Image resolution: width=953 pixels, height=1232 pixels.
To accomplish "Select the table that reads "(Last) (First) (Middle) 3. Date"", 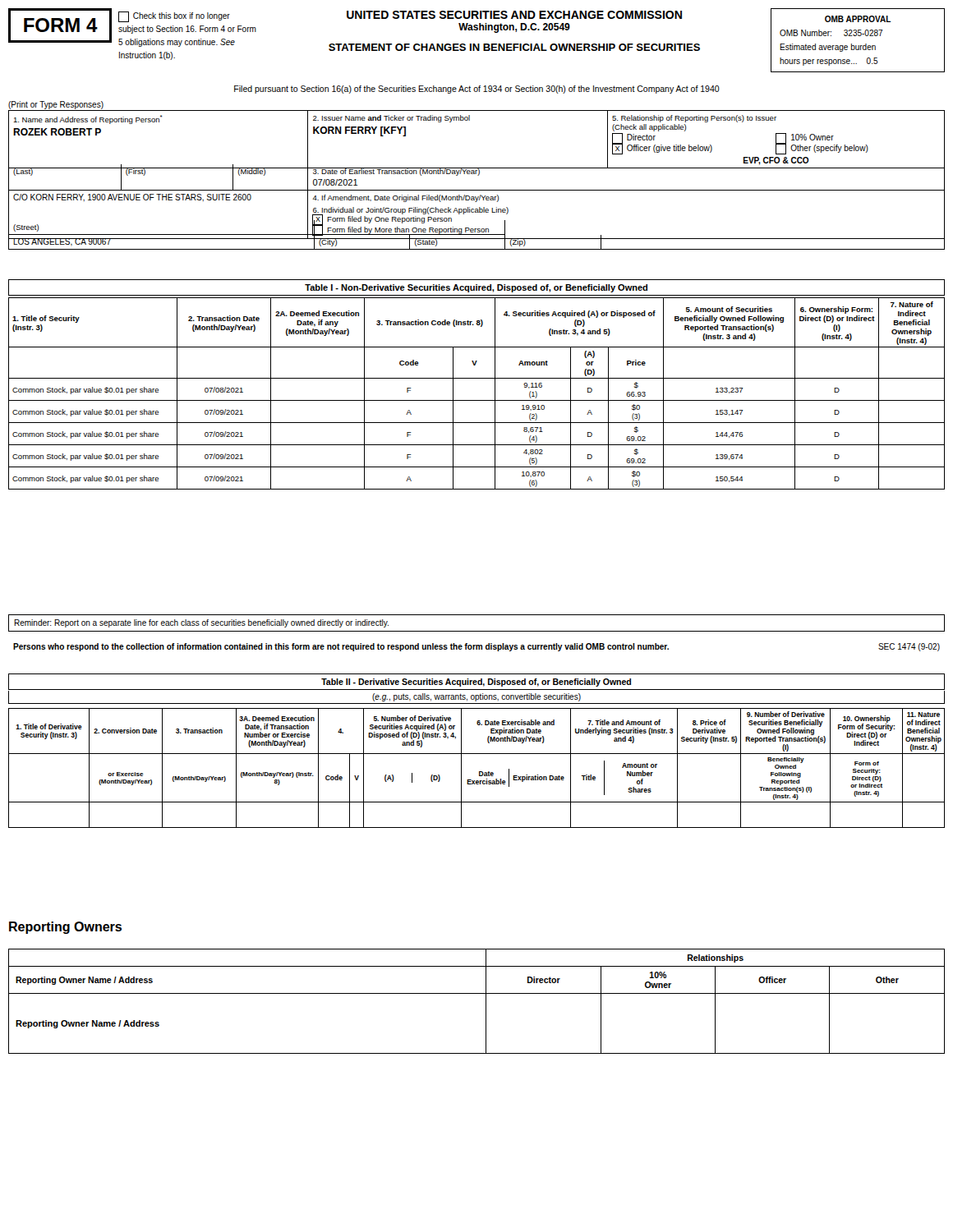I will coord(476,202).
